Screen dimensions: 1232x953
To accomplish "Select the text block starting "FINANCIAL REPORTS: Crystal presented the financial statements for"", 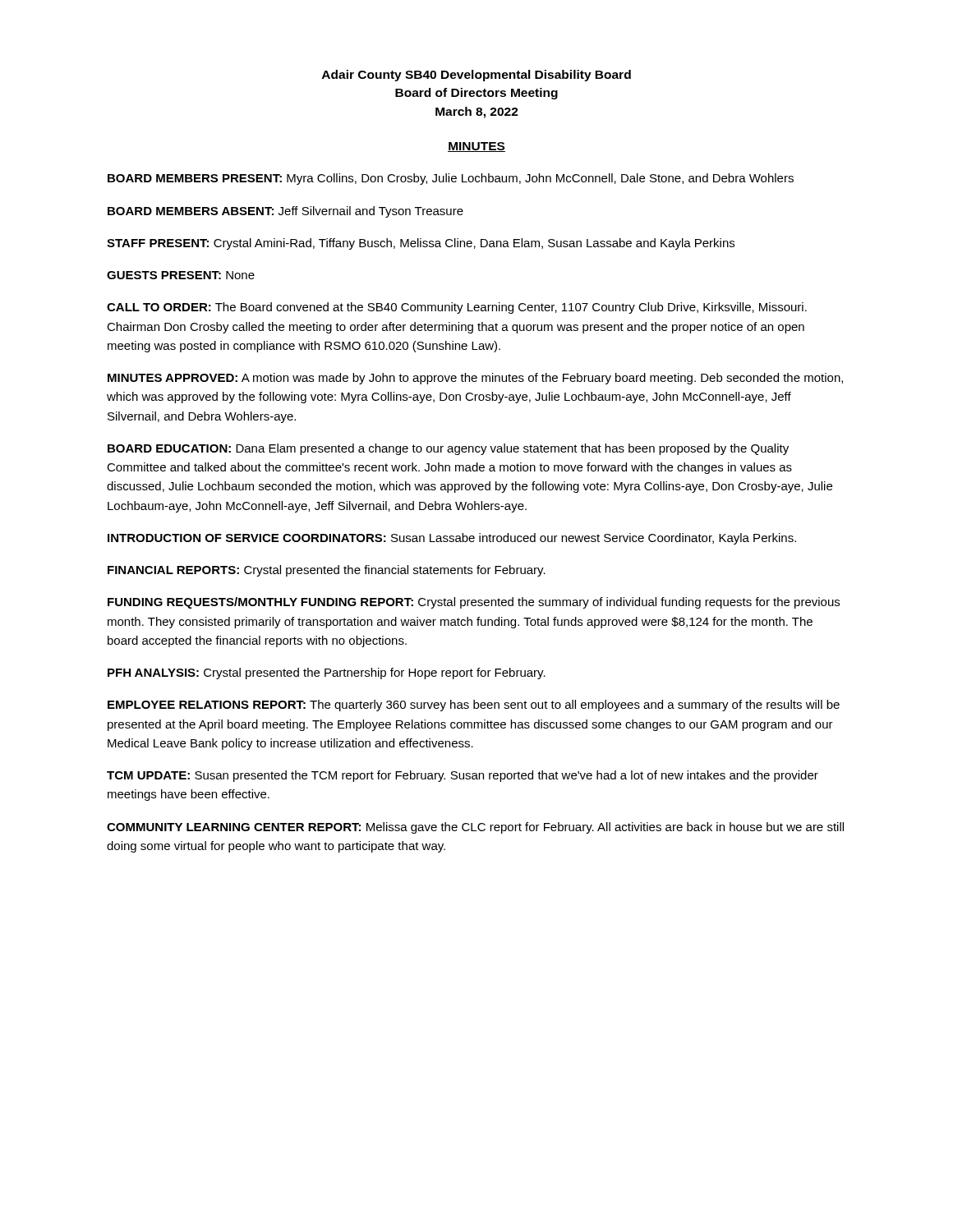I will 326,570.
